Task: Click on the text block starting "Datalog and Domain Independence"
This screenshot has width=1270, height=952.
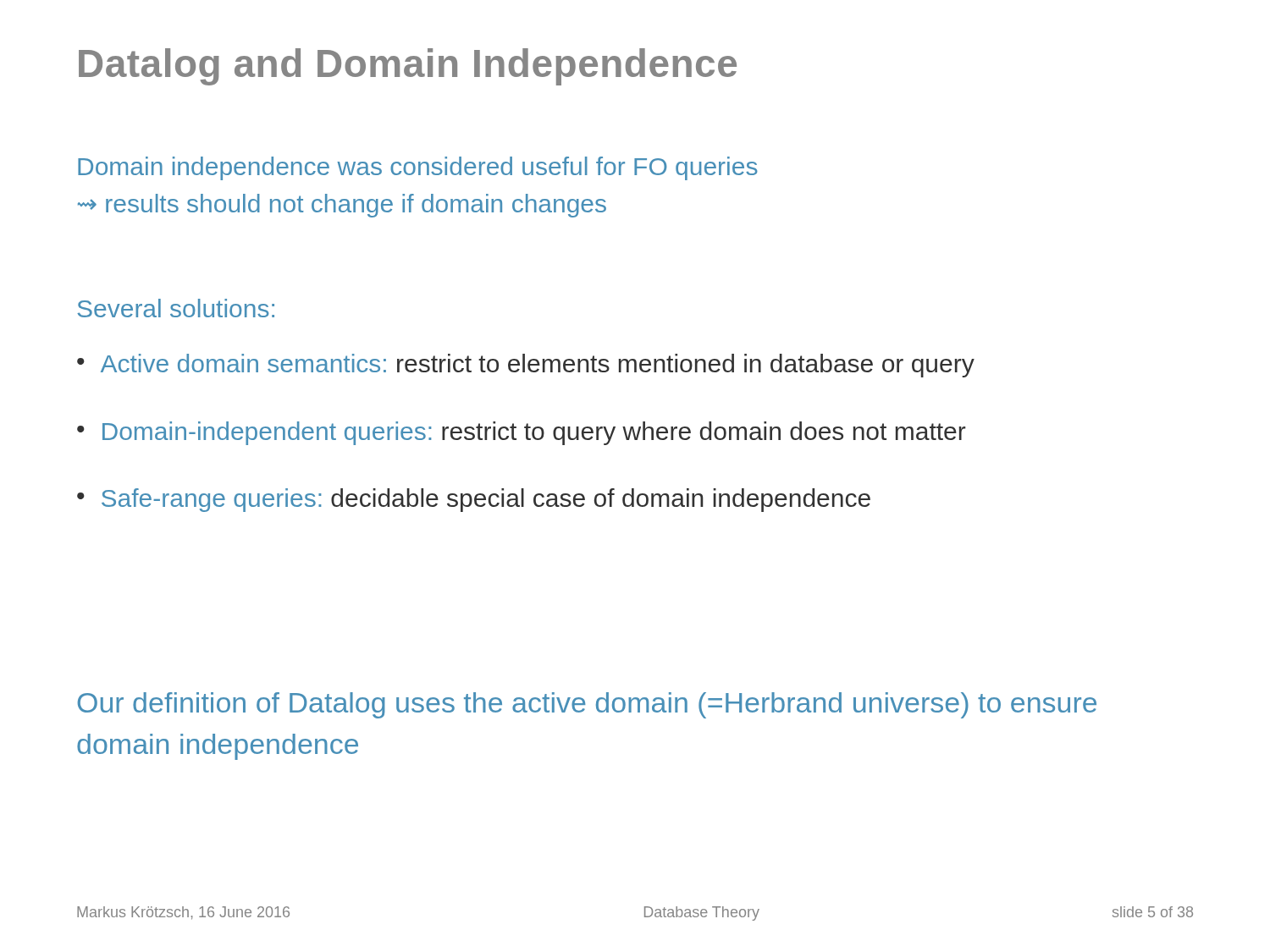Action: click(x=407, y=63)
